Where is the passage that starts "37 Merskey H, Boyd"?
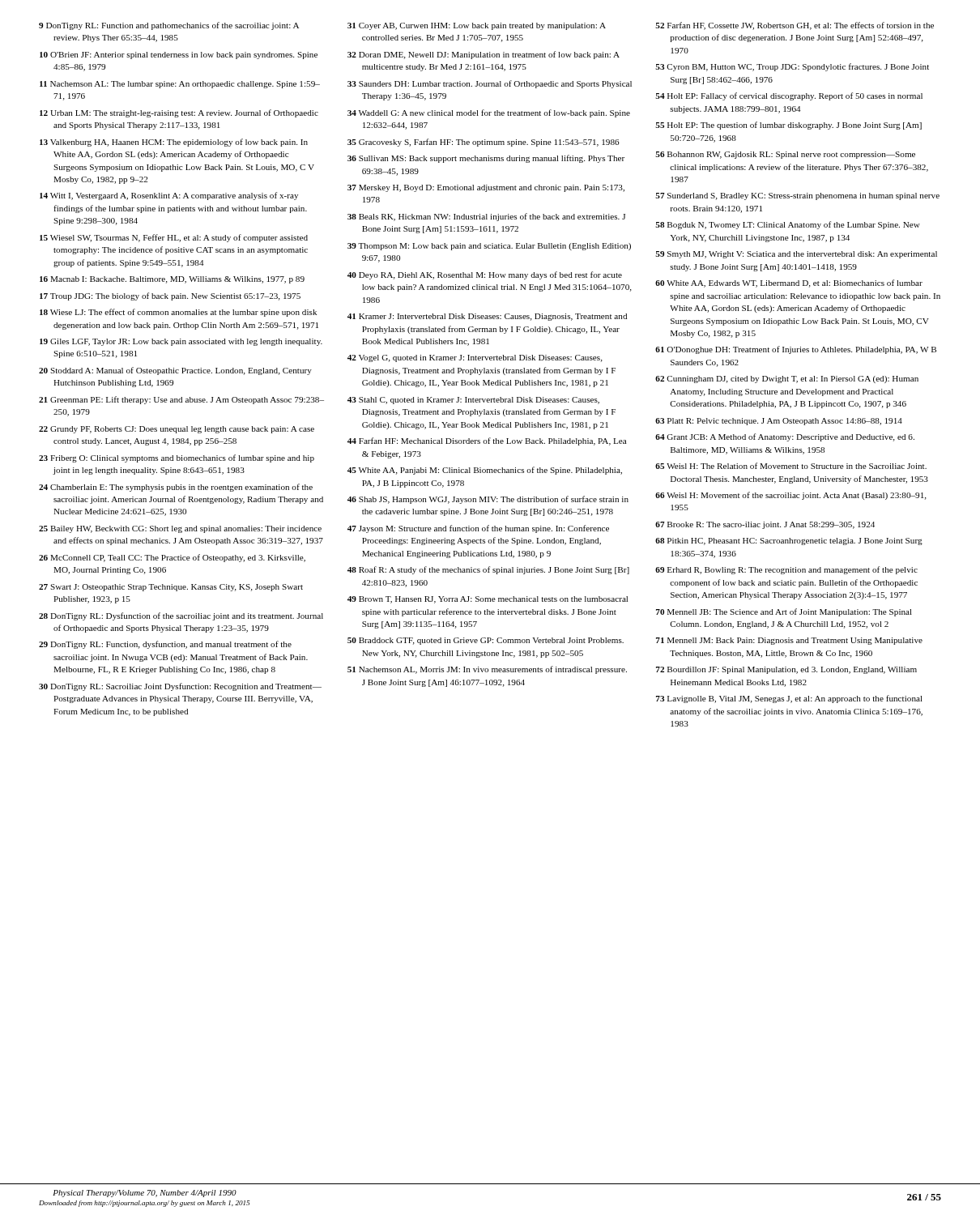Image resolution: width=980 pixels, height=1215 pixels. 486,193
